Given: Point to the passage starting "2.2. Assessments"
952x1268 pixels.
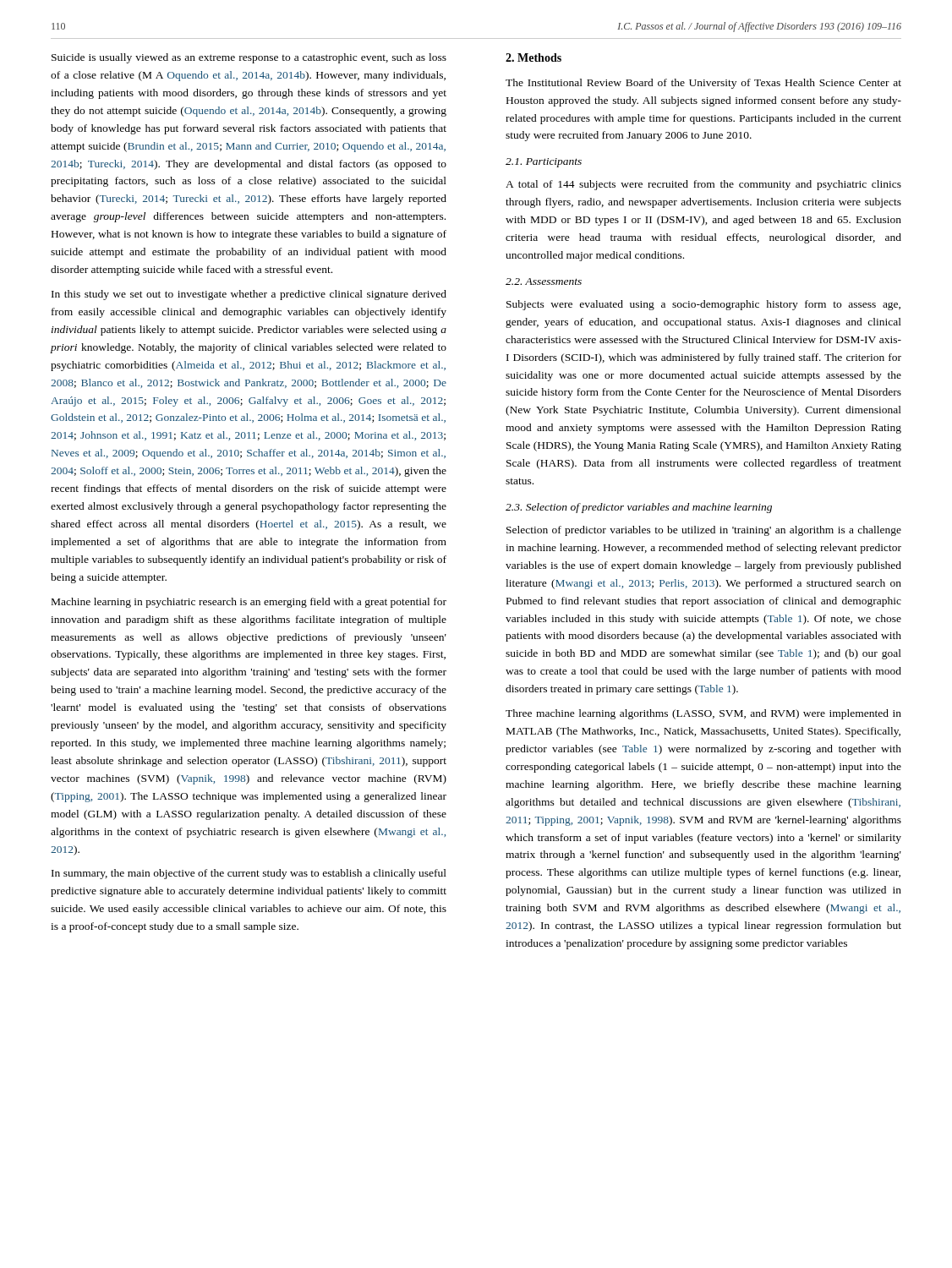Looking at the screenshot, I should [544, 281].
